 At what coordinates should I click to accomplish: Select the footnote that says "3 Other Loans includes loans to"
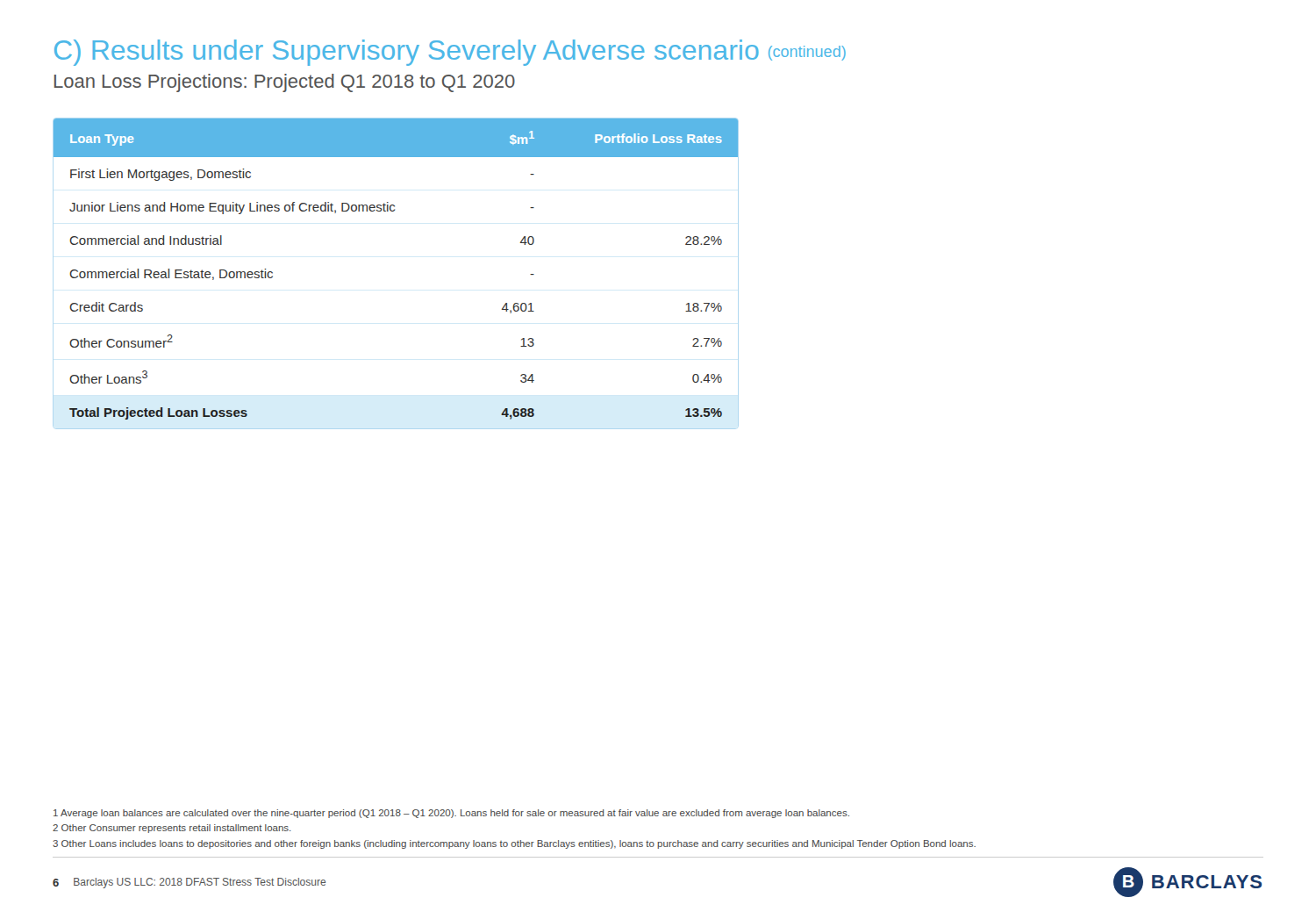tap(514, 844)
